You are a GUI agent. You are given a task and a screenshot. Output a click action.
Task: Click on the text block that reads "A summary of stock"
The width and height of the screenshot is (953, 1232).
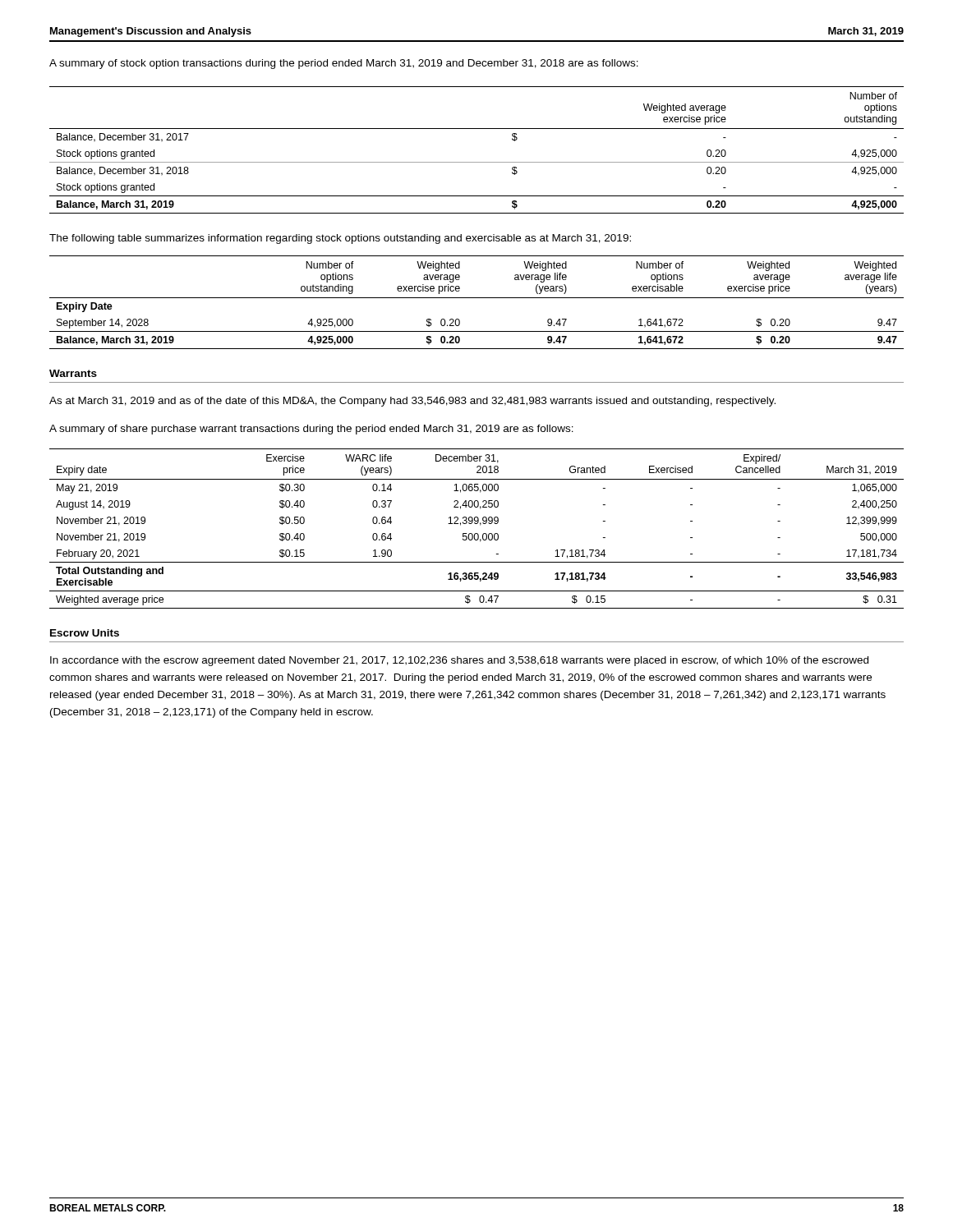pos(344,63)
